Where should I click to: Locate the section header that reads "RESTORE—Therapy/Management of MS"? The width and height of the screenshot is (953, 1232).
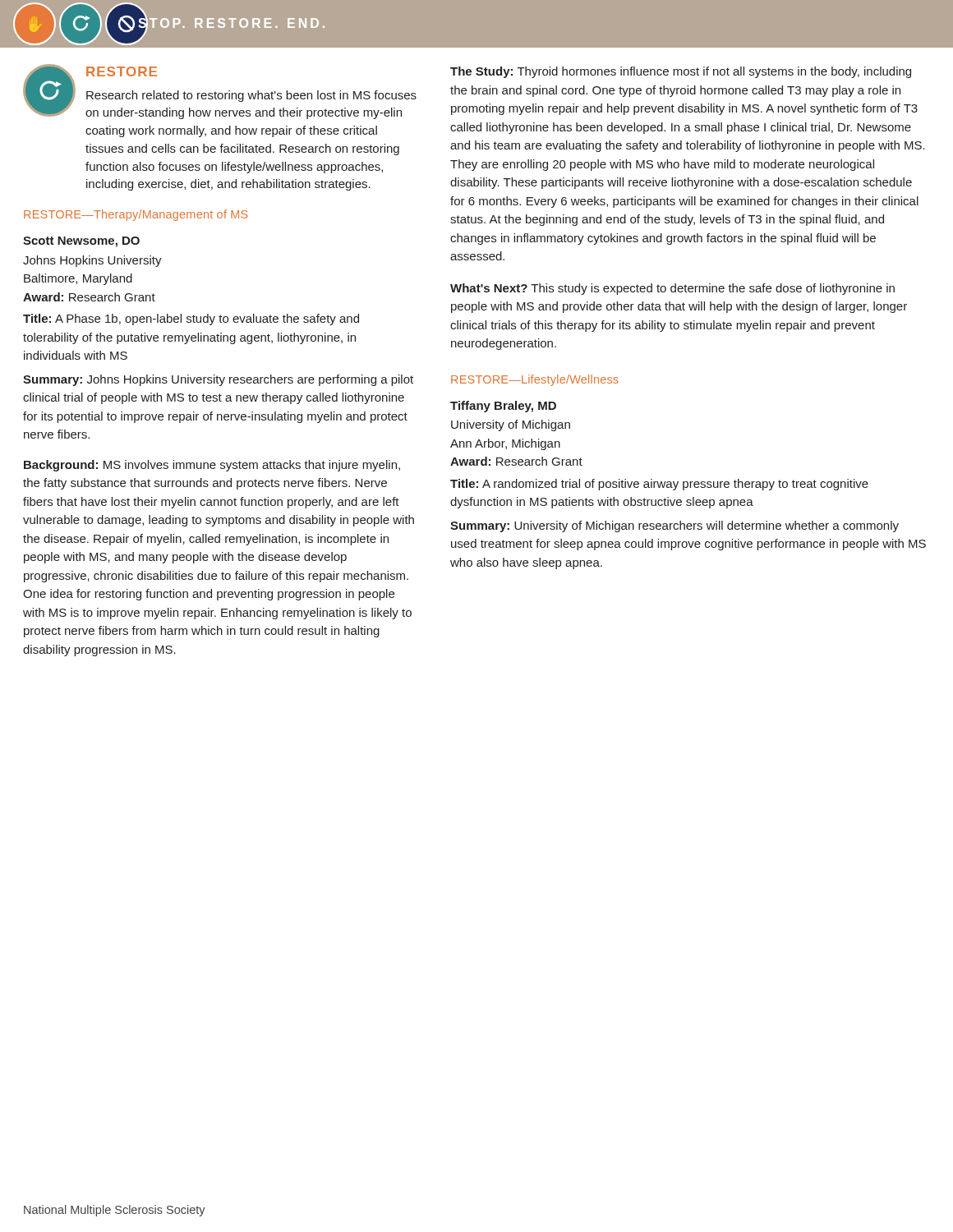pos(136,214)
